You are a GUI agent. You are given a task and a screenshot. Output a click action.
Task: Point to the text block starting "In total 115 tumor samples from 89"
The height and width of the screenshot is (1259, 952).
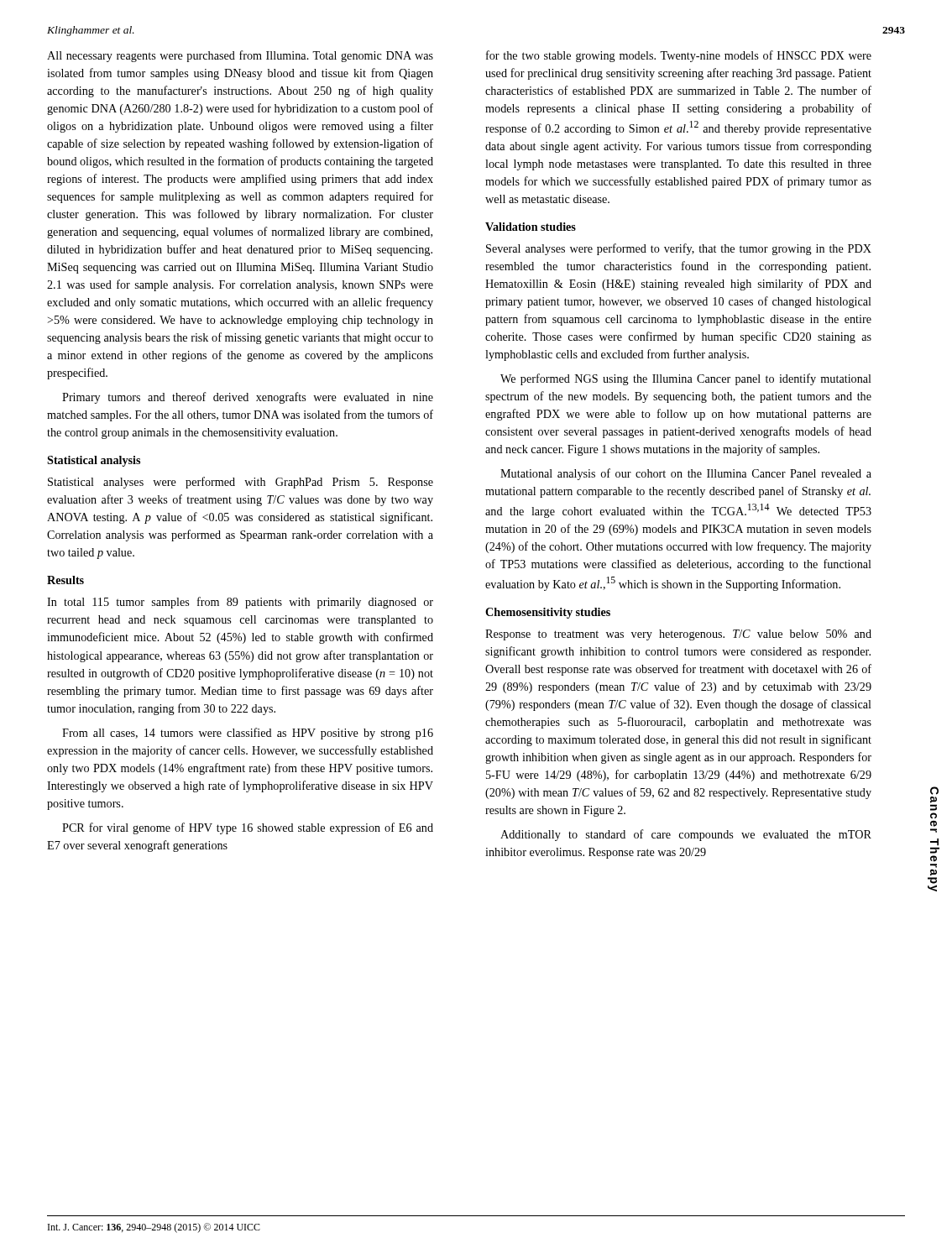point(240,655)
